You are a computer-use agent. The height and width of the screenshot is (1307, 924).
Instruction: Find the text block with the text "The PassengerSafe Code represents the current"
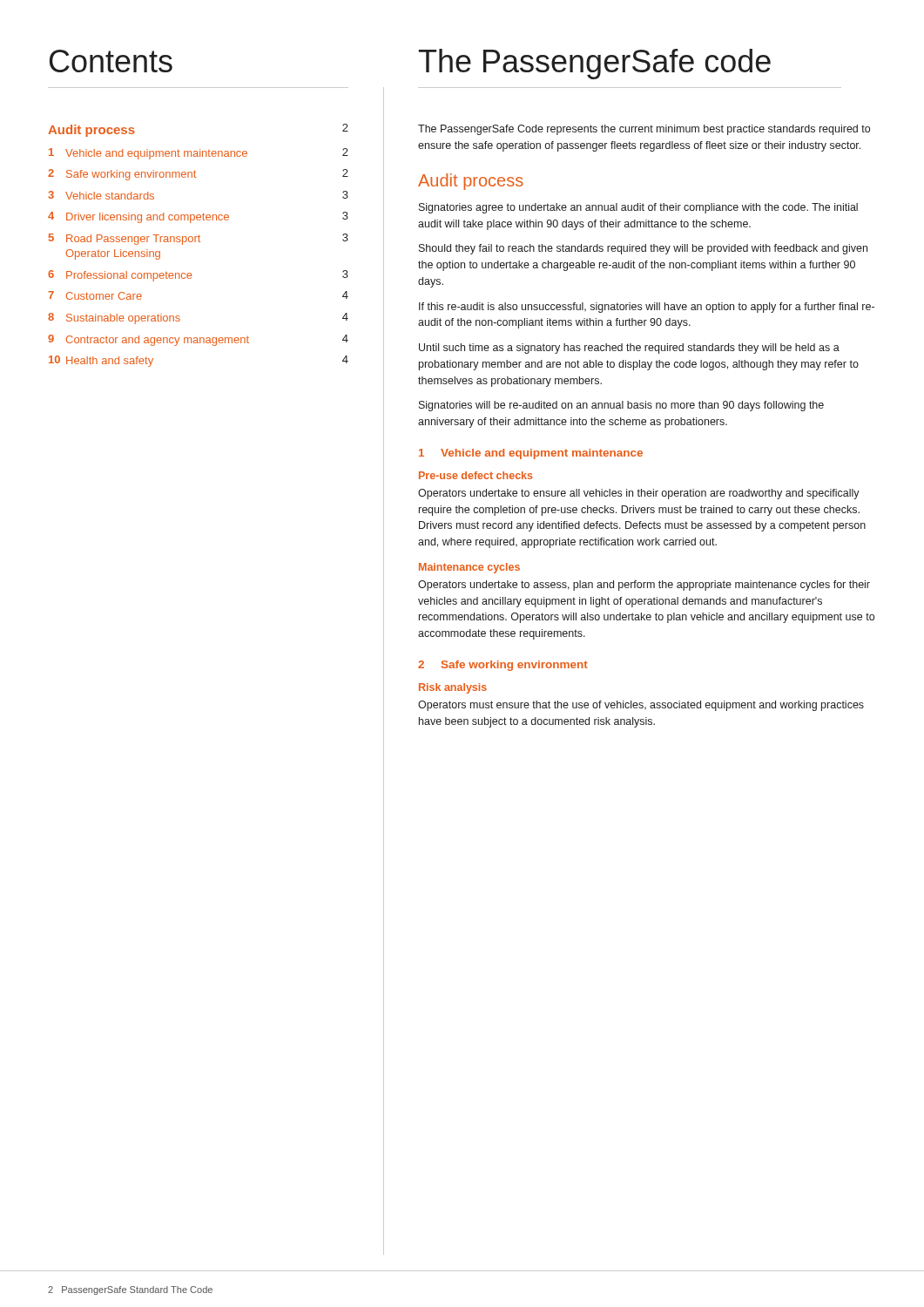[x=649, y=138]
